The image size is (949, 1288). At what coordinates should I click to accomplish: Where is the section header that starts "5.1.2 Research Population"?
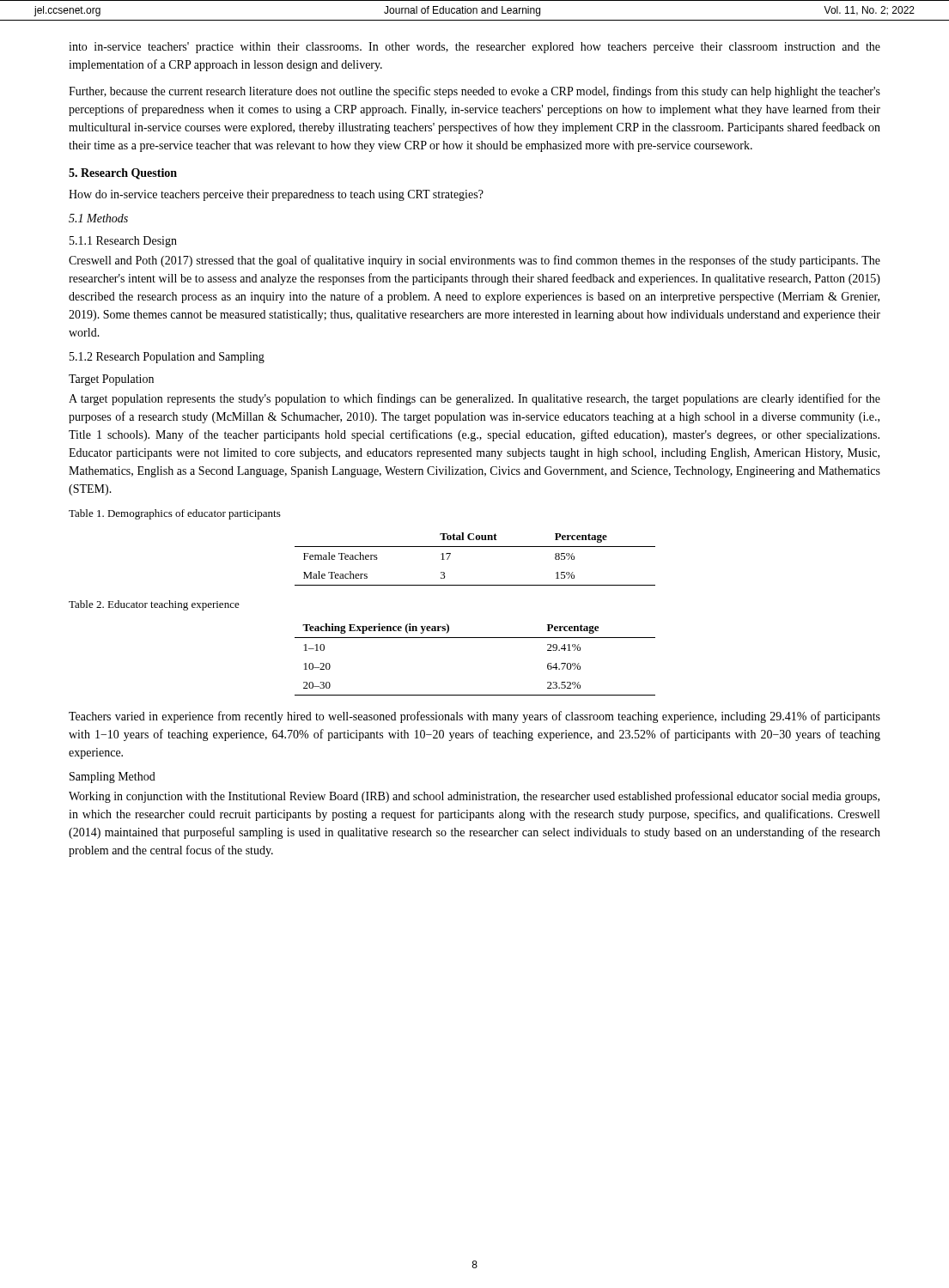pyautogui.click(x=167, y=357)
